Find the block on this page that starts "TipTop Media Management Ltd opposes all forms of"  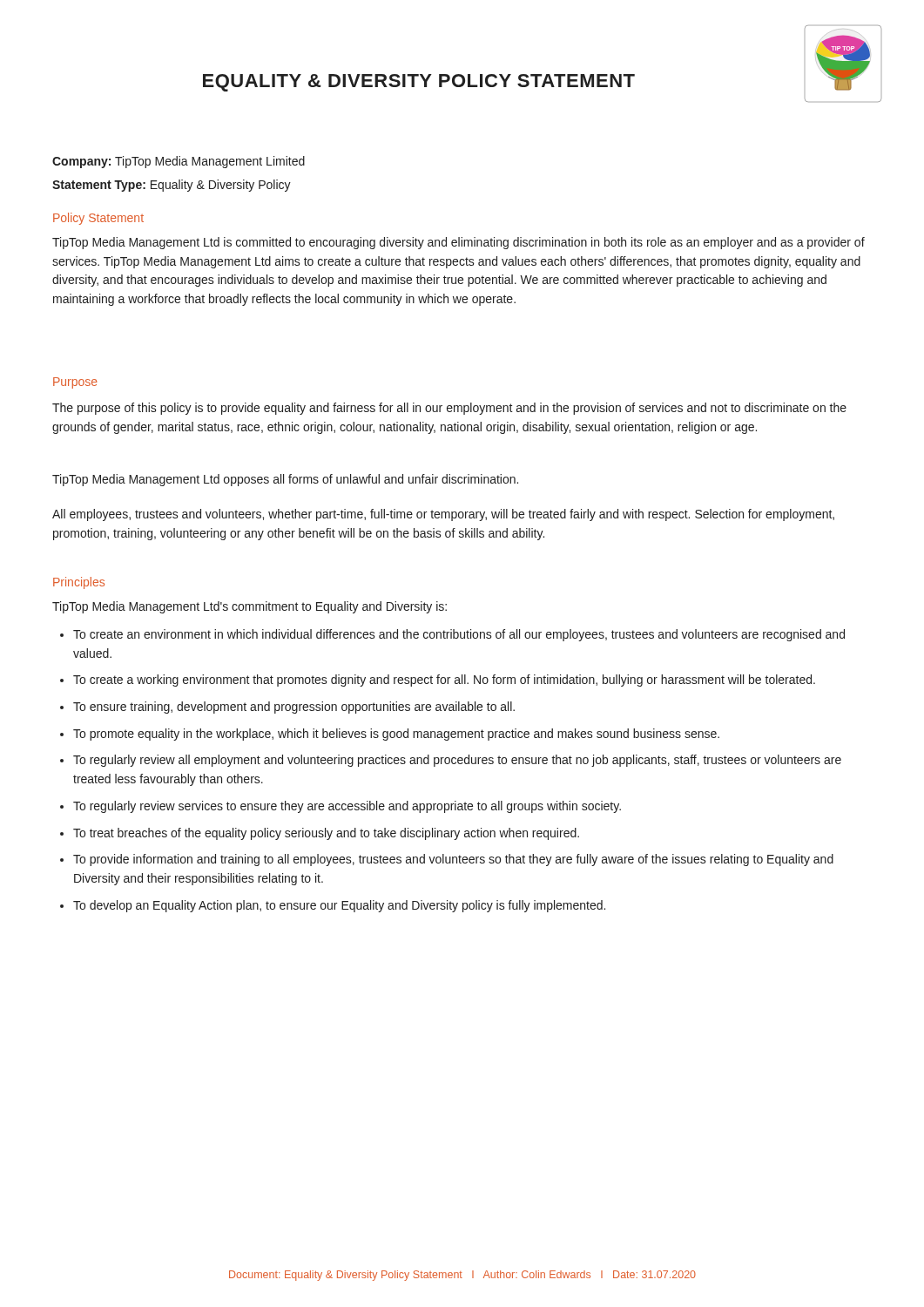pyautogui.click(x=286, y=479)
